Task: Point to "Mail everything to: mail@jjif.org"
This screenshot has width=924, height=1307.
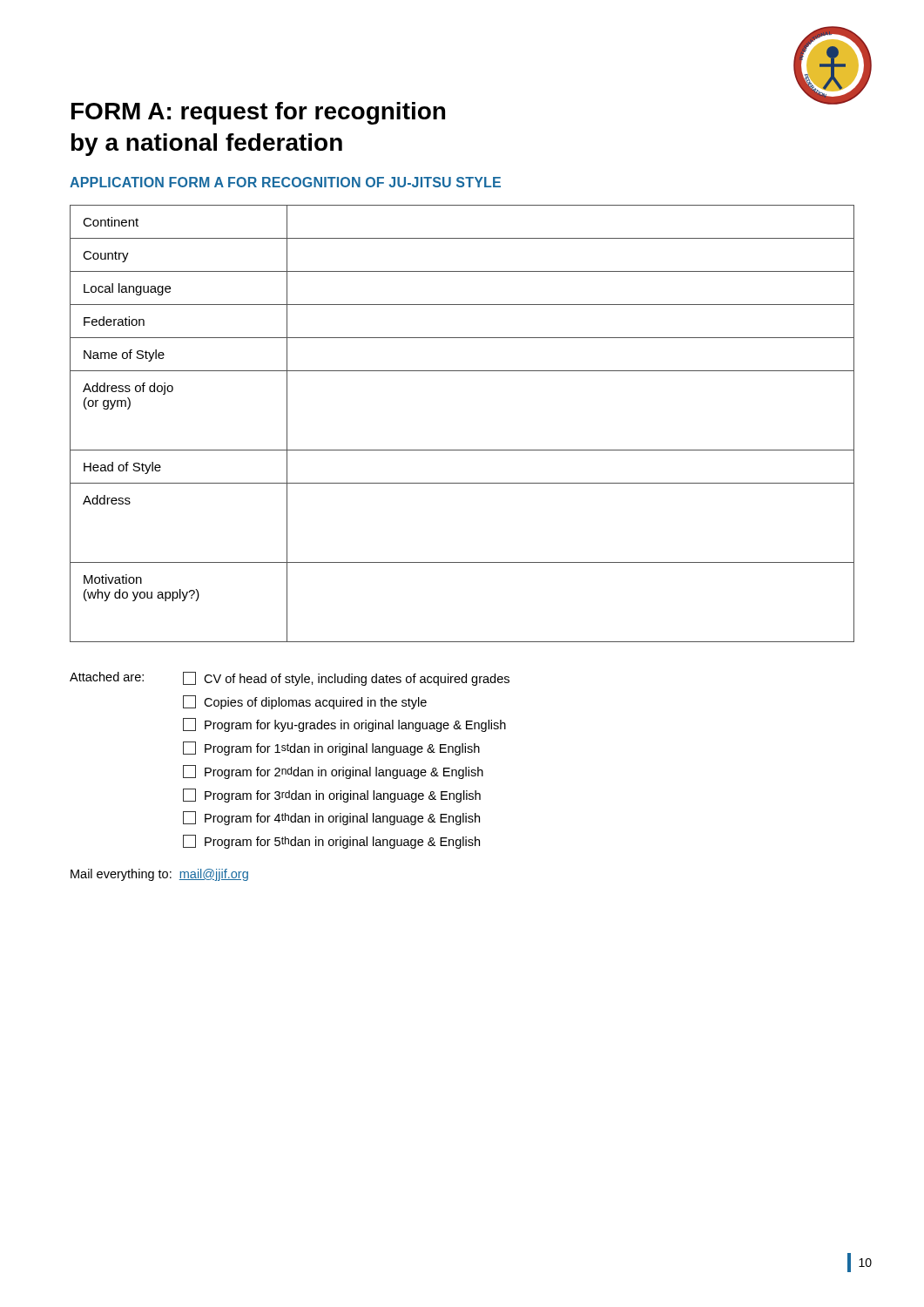Action: pos(159,874)
